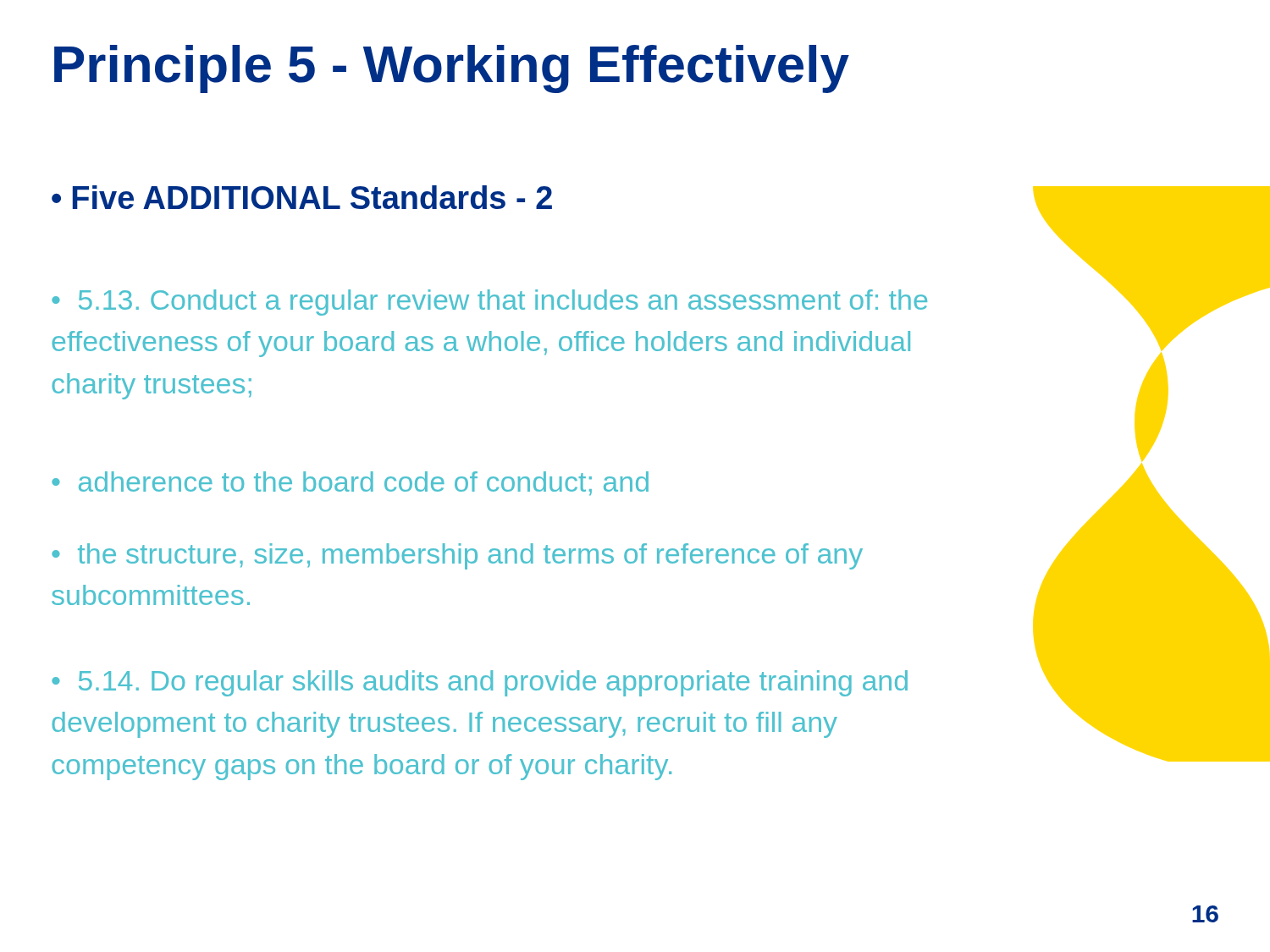
Task: Select the text block starting "Principle 5 - Working Effectively"
Action: click(450, 64)
